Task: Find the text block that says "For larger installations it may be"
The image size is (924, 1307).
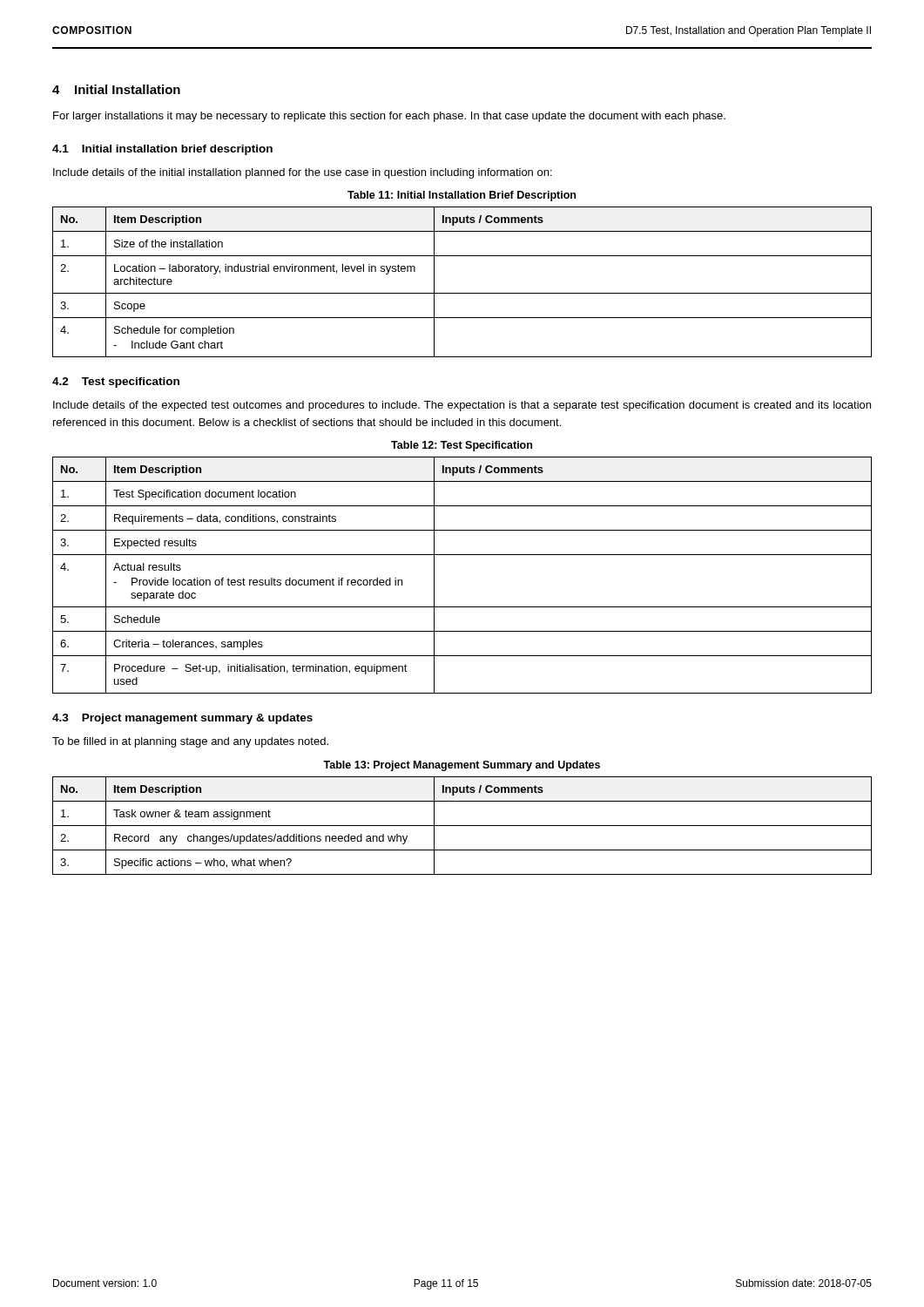Action: (x=389, y=115)
